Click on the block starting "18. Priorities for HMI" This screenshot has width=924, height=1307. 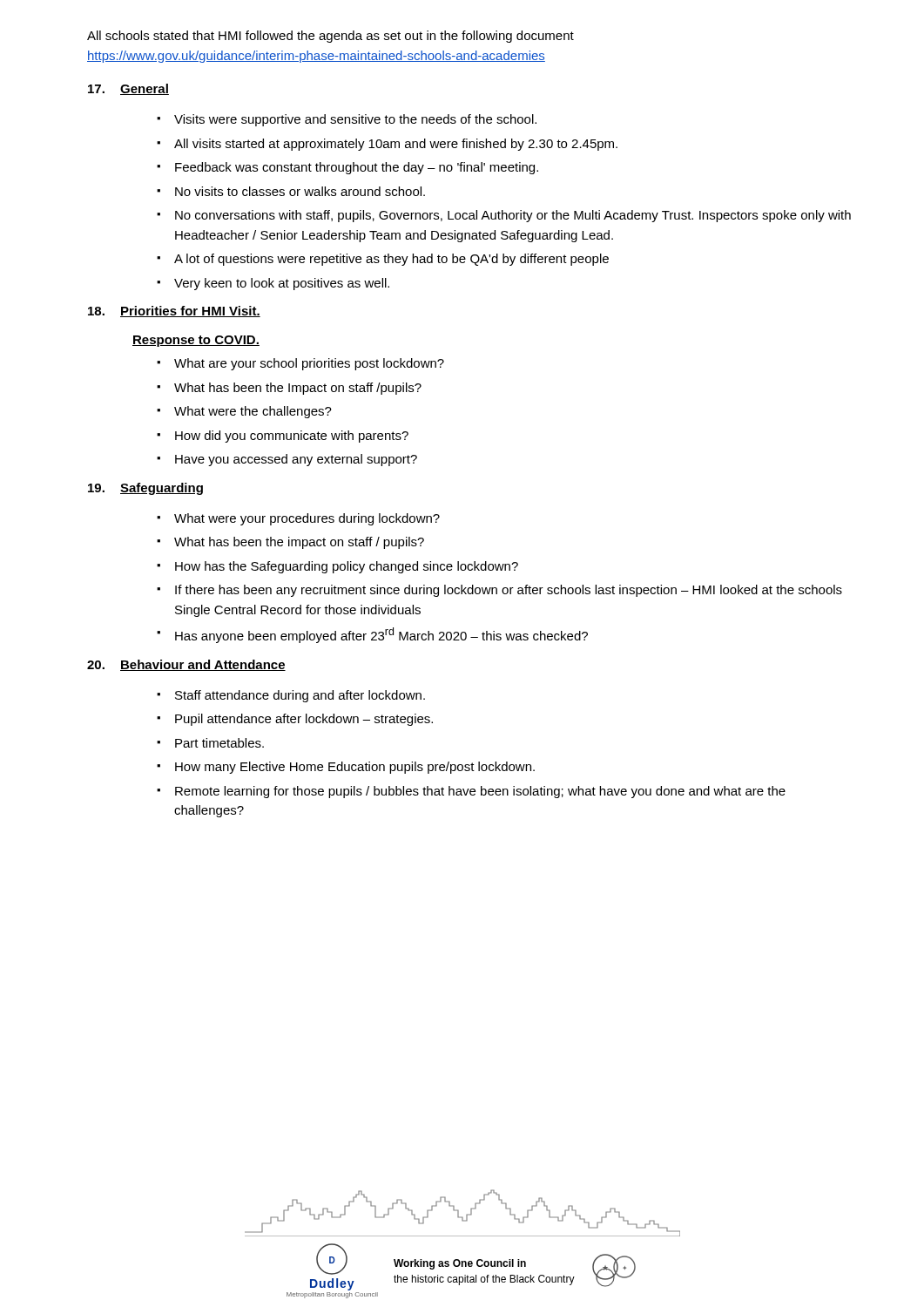point(174,311)
